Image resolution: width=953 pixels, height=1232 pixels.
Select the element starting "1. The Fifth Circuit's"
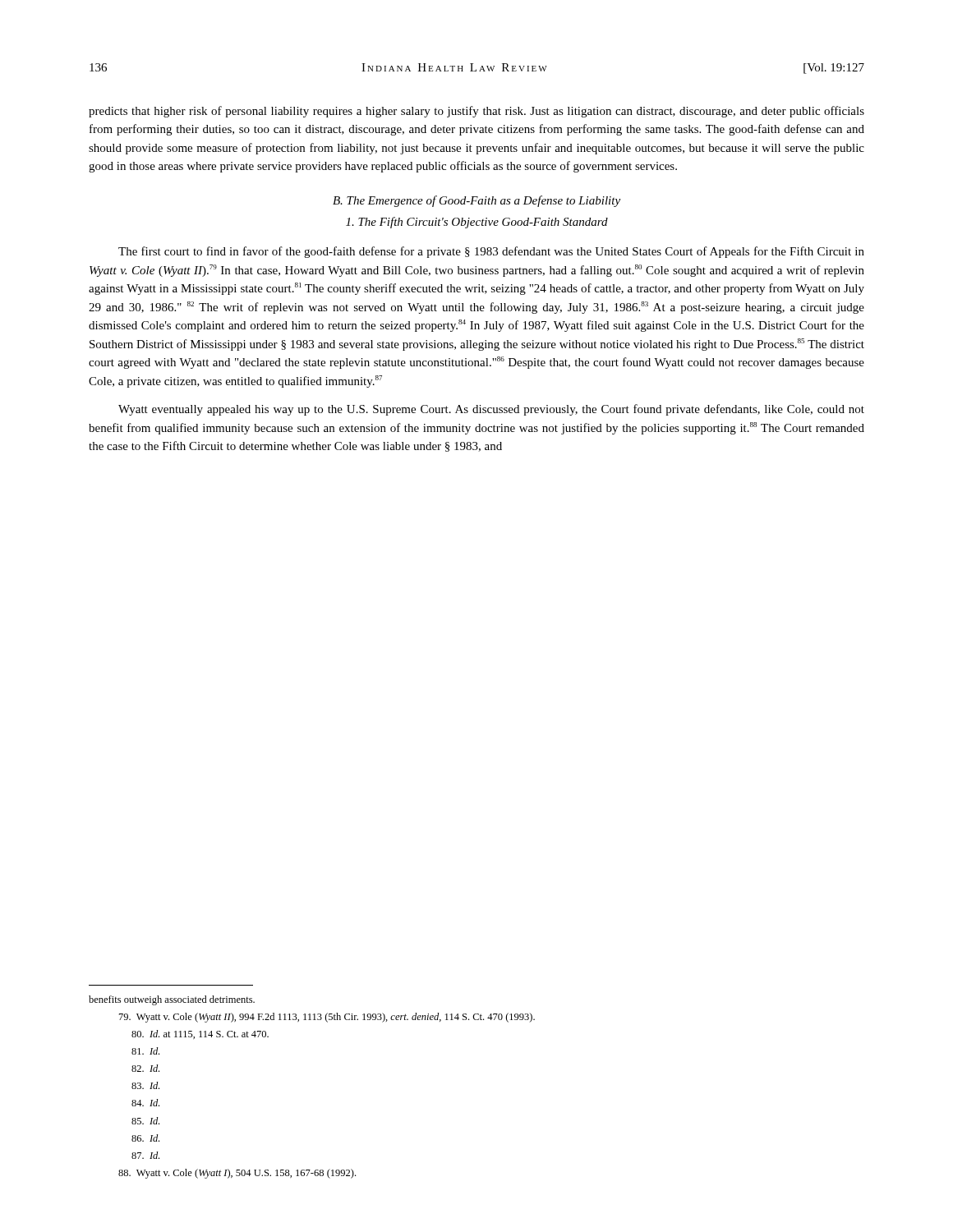coord(476,221)
